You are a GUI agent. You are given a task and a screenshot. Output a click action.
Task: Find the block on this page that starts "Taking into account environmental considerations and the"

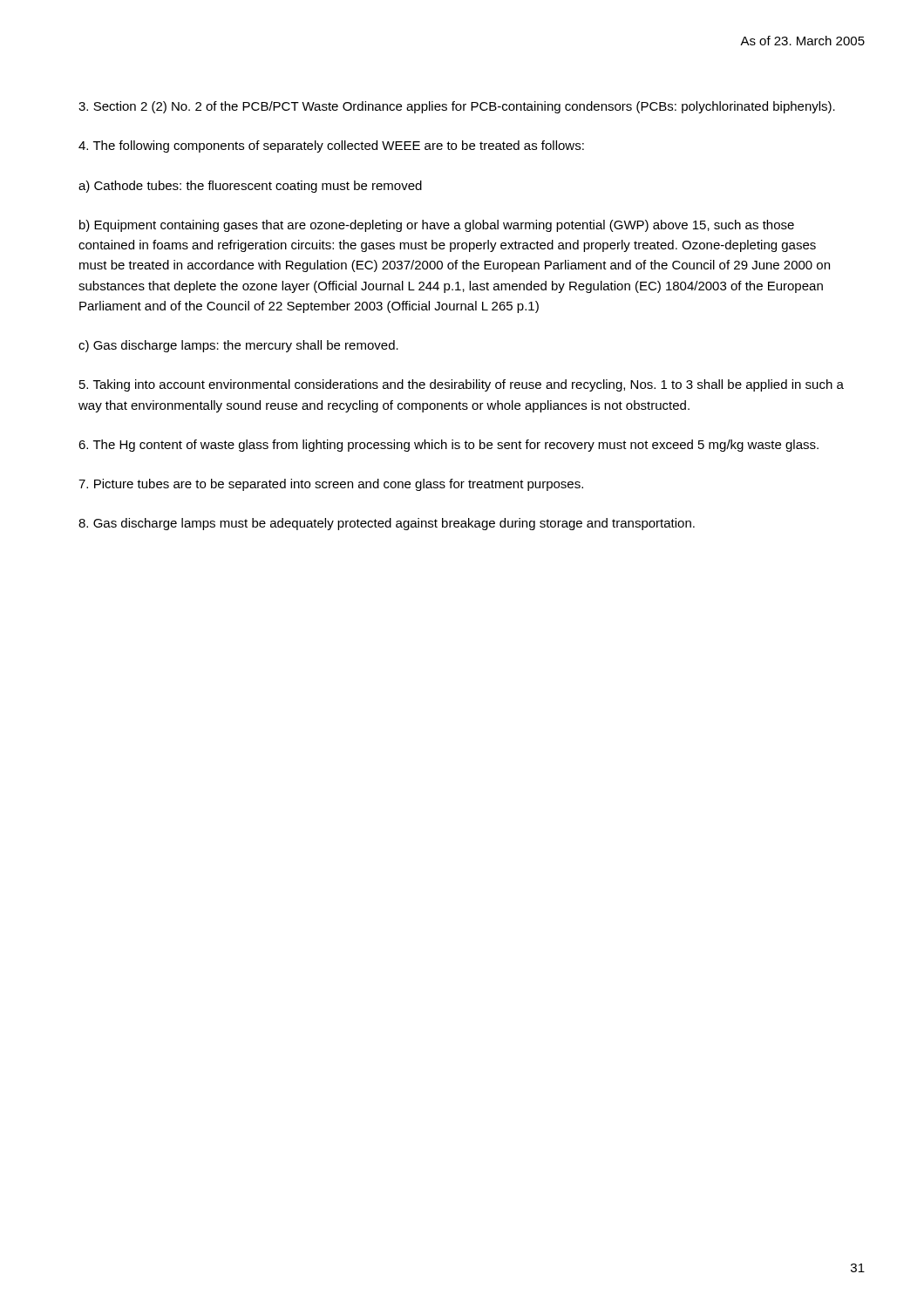tap(461, 394)
